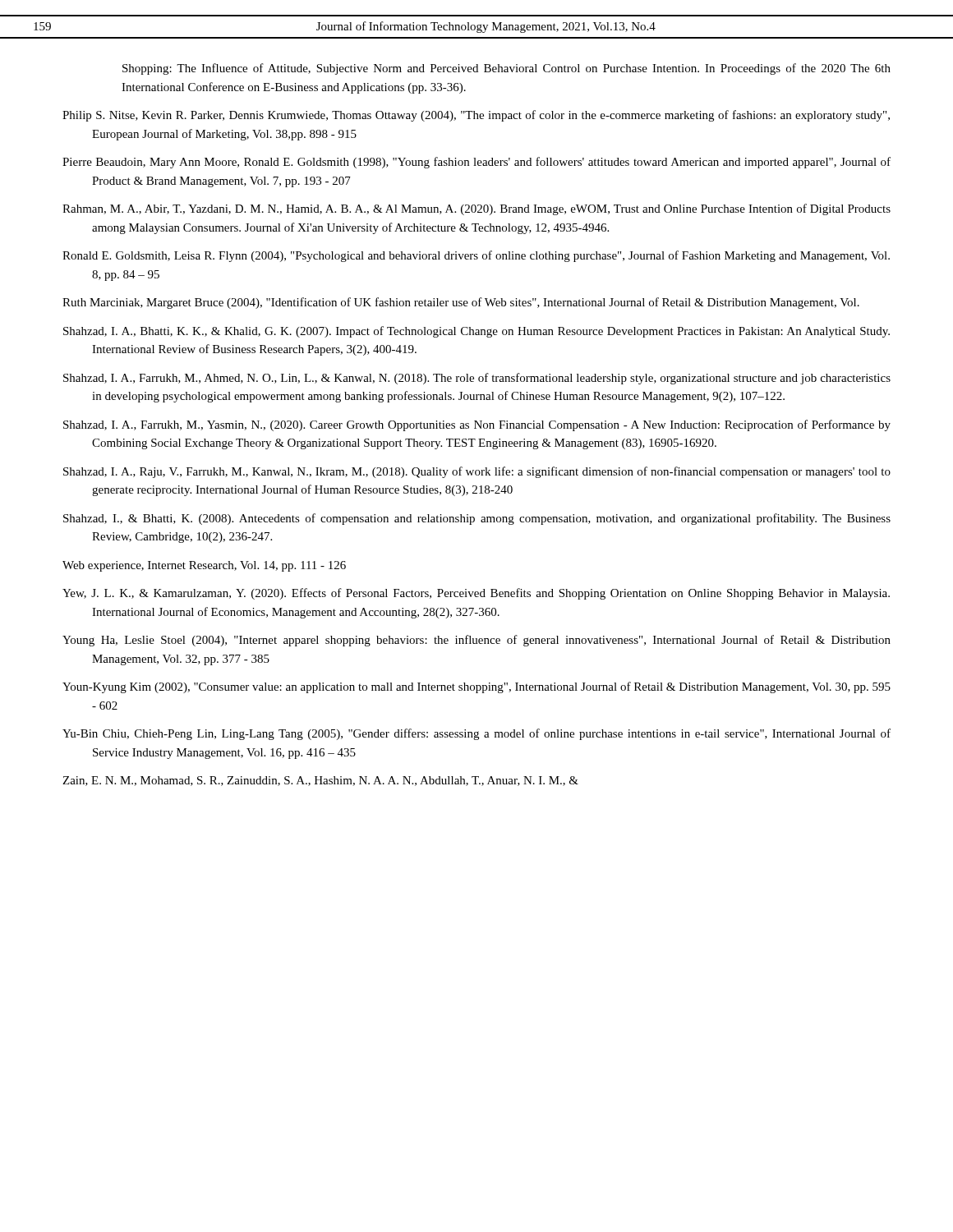Click on the passage starting "Yu-Bin Chiu, Chieh-Peng"
The image size is (953, 1232).
pyautogui.click(x=476, y=743)
